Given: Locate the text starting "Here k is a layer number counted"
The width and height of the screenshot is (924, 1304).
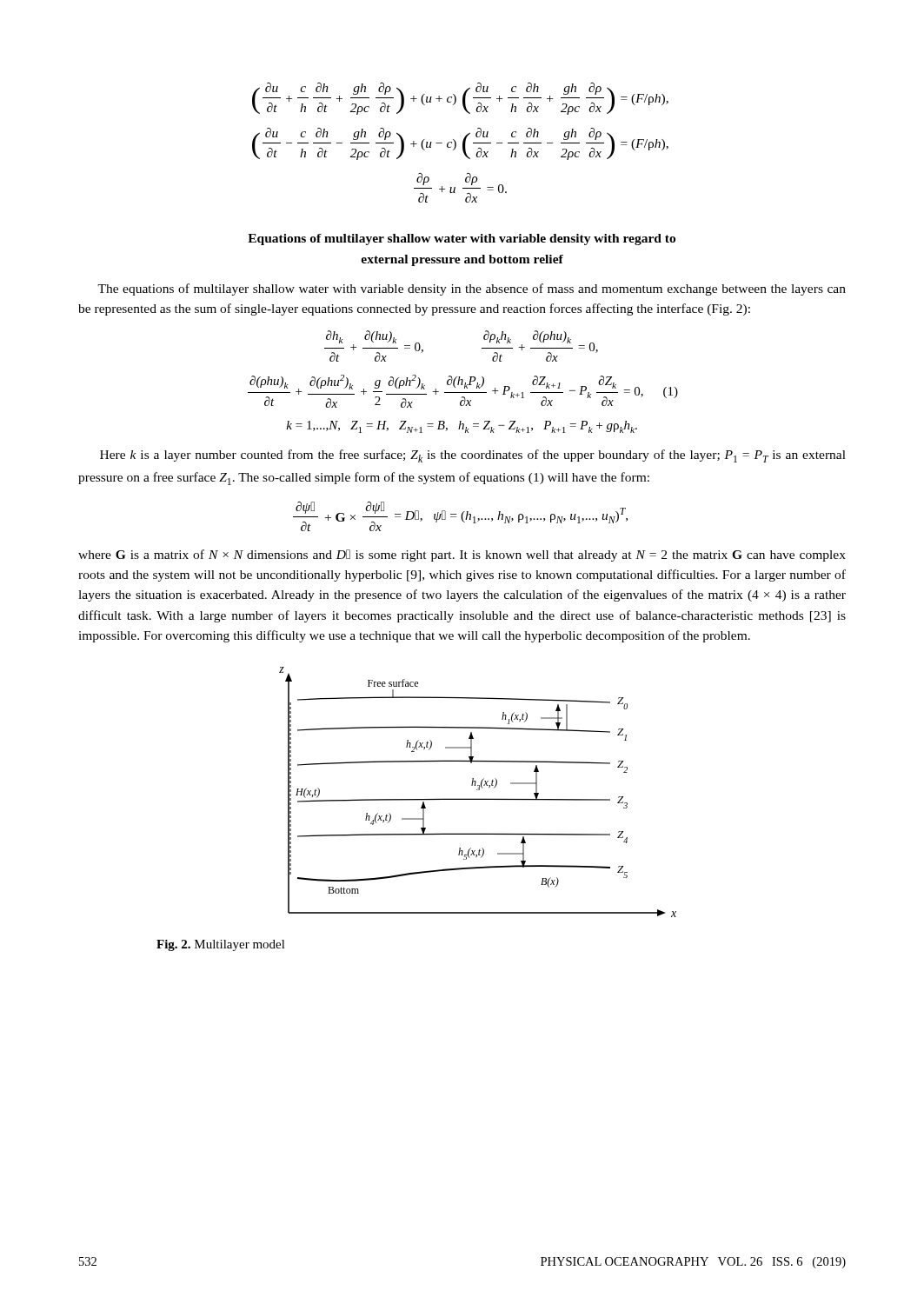Looking at the screenshot, I should 462,467.
